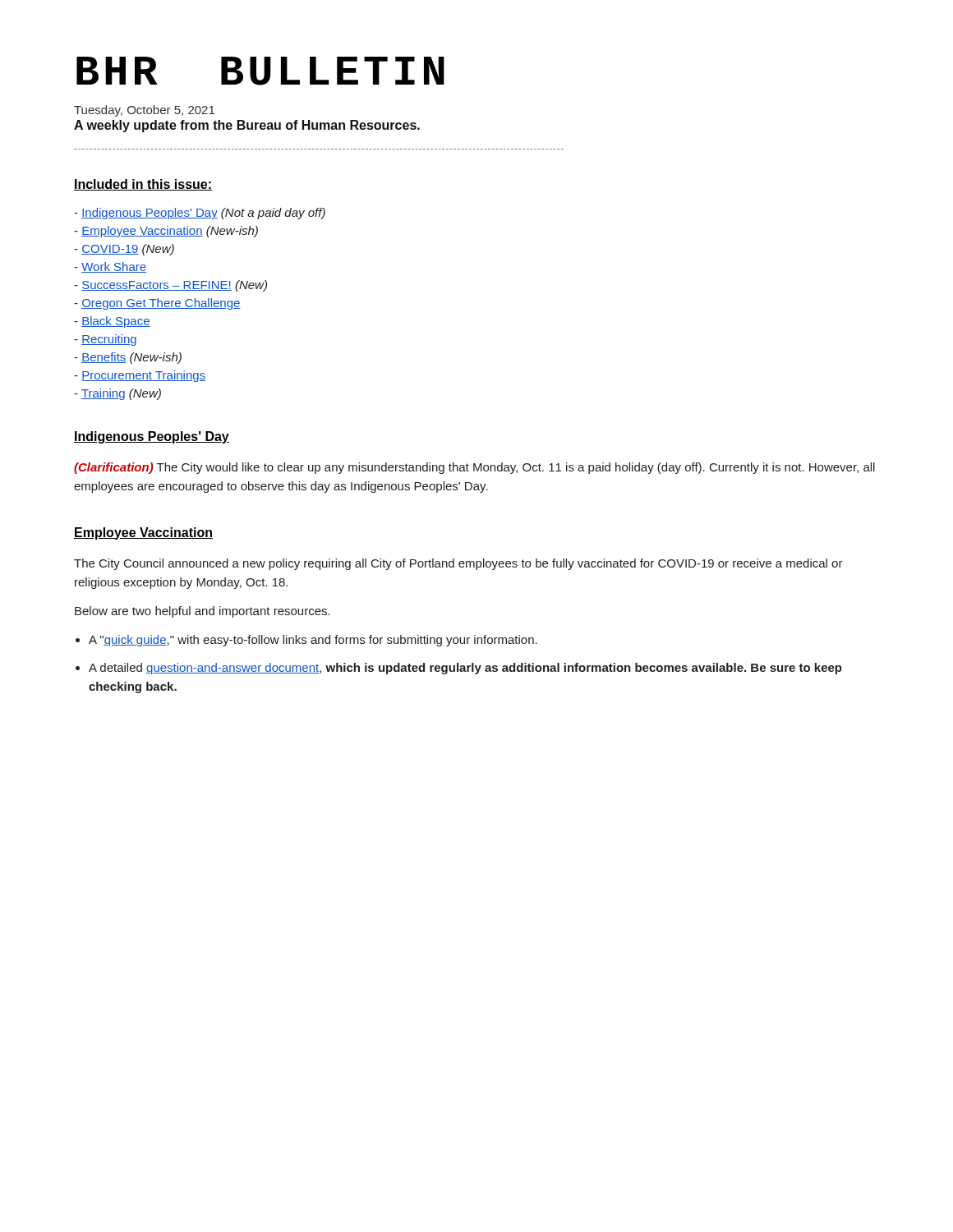953x1232 pixels.
Task: Locate the element starting "A "quick guide," with easy-to-follow links"
Action: [313, 640]
